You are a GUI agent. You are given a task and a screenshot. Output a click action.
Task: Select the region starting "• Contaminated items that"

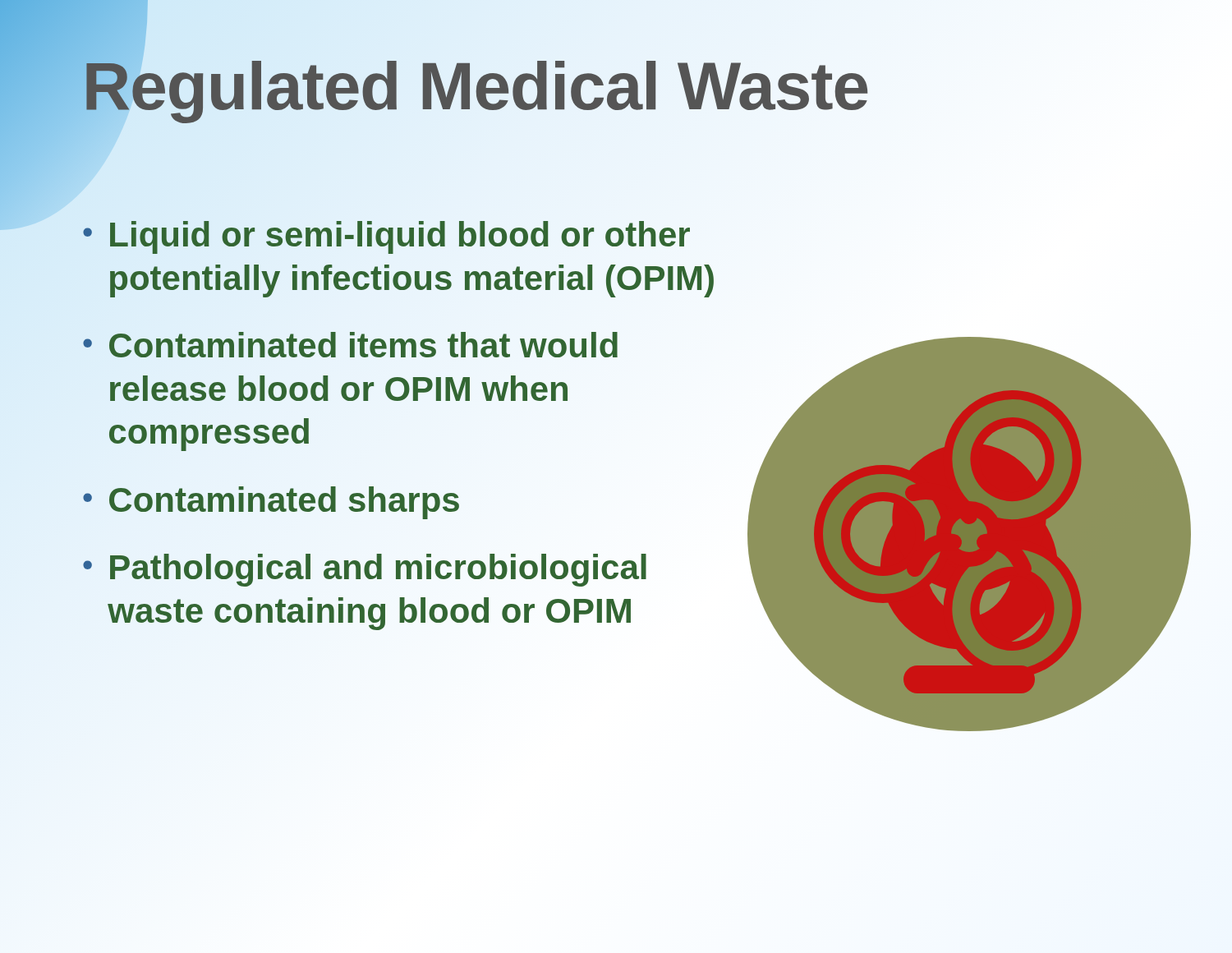[x=411, y=389]
